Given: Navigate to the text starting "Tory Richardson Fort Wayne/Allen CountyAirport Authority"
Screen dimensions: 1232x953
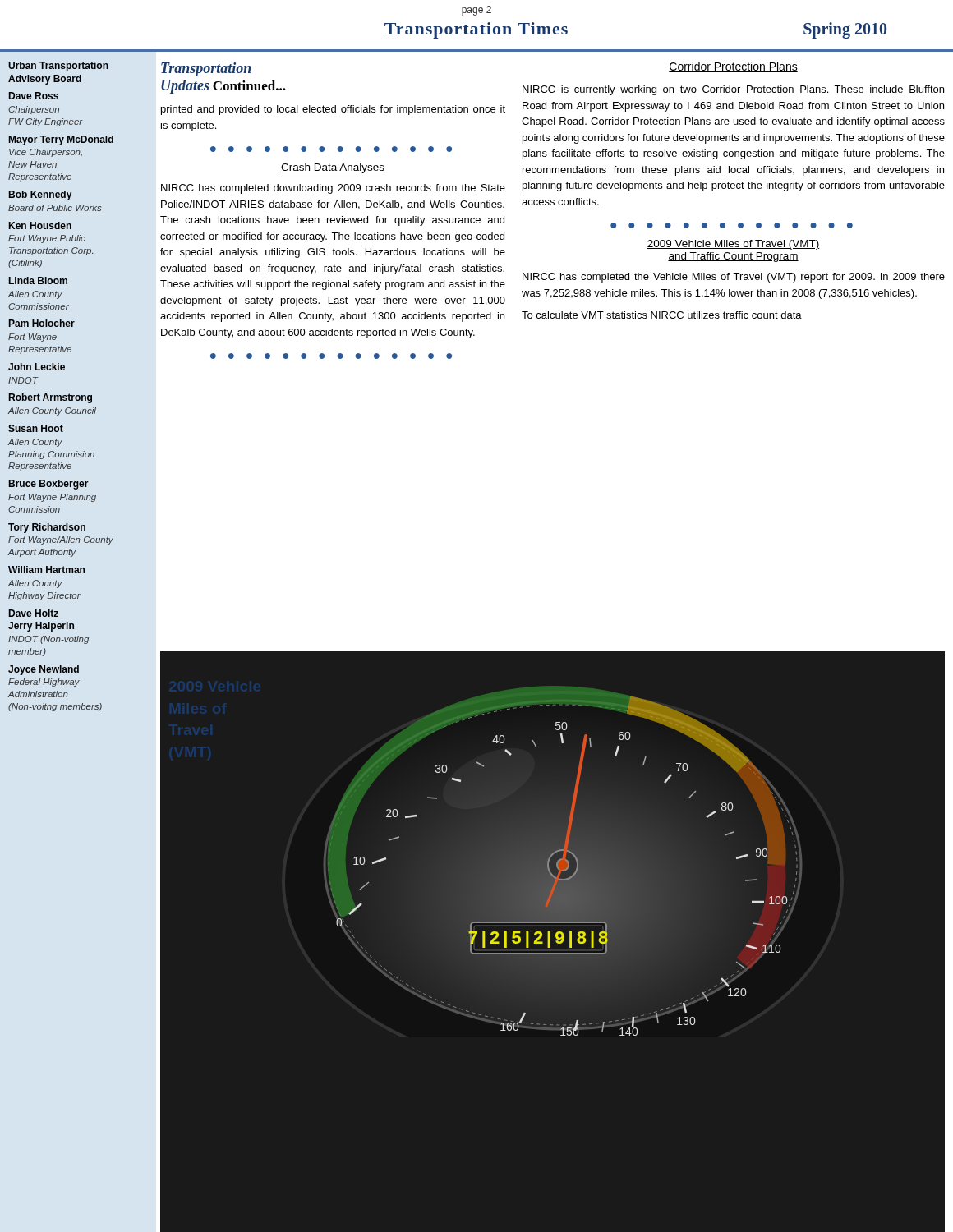Looking at the screenshot, I should [x=78, y=540].
